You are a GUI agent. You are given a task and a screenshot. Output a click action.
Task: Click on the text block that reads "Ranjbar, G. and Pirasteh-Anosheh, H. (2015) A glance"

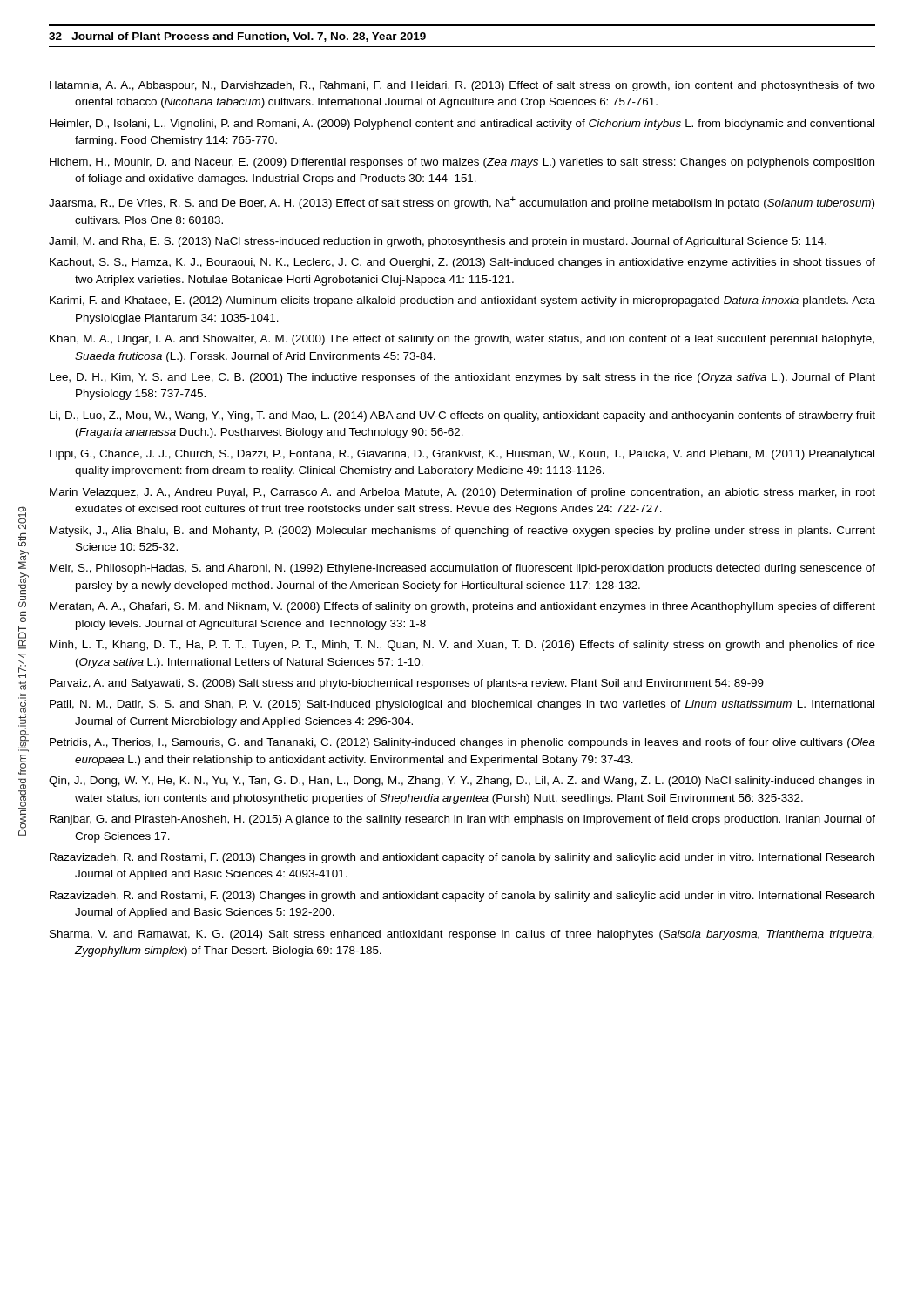[462, 827]
